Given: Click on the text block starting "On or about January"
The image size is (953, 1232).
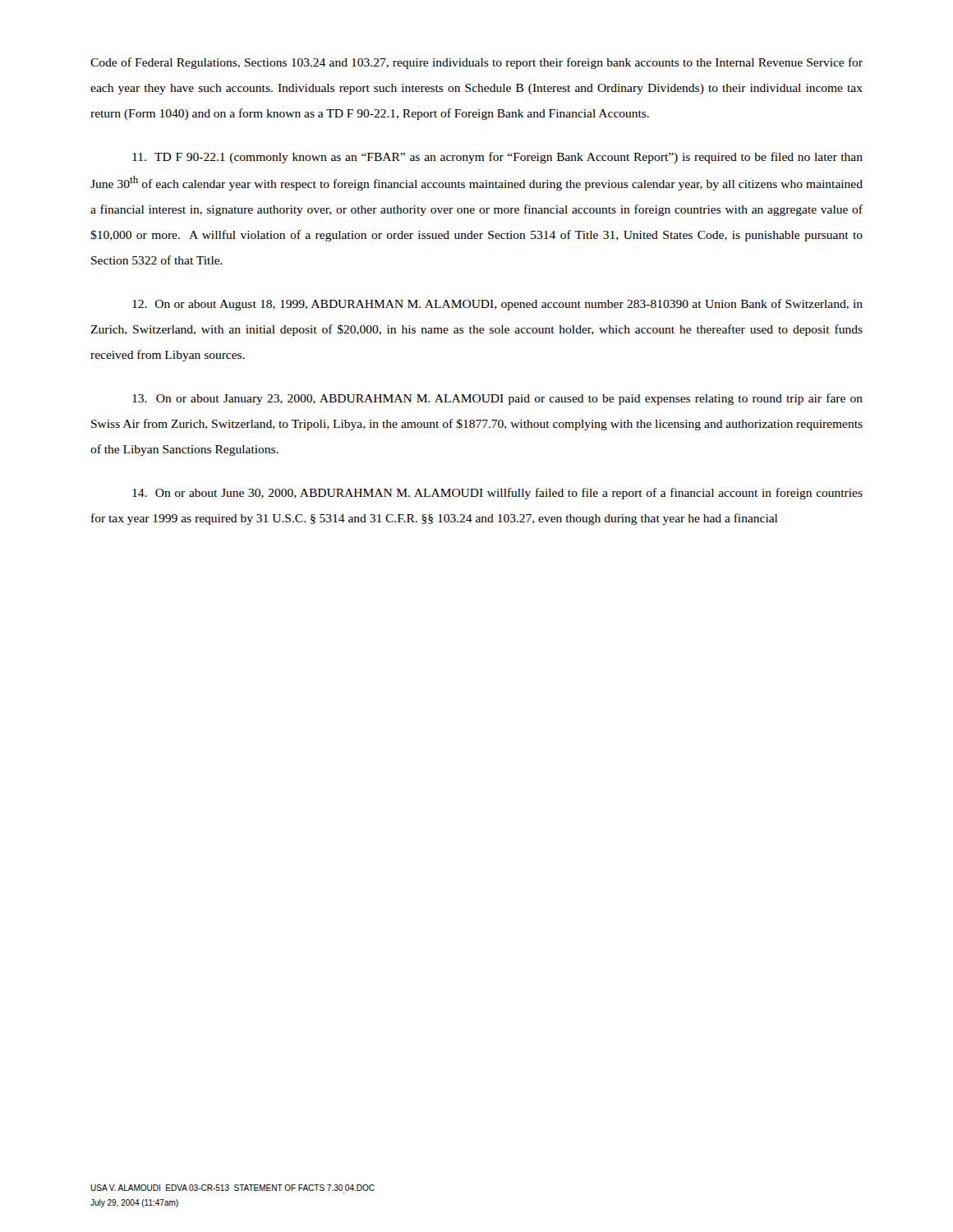Looking at the screenshot, I should pyautogui.click(x=476, y=424).
